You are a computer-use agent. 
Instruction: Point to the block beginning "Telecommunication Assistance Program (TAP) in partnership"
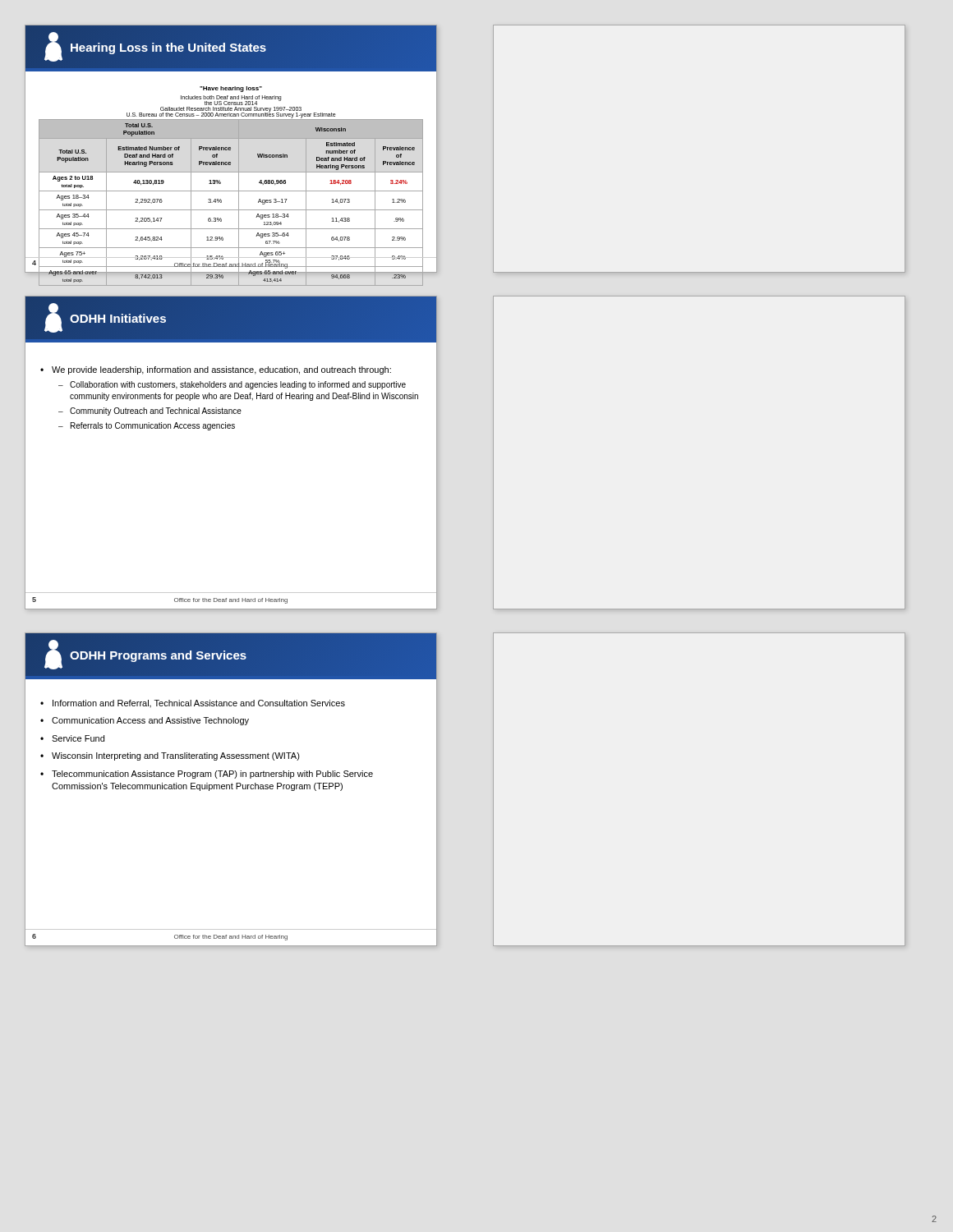[x=212, y=780]
